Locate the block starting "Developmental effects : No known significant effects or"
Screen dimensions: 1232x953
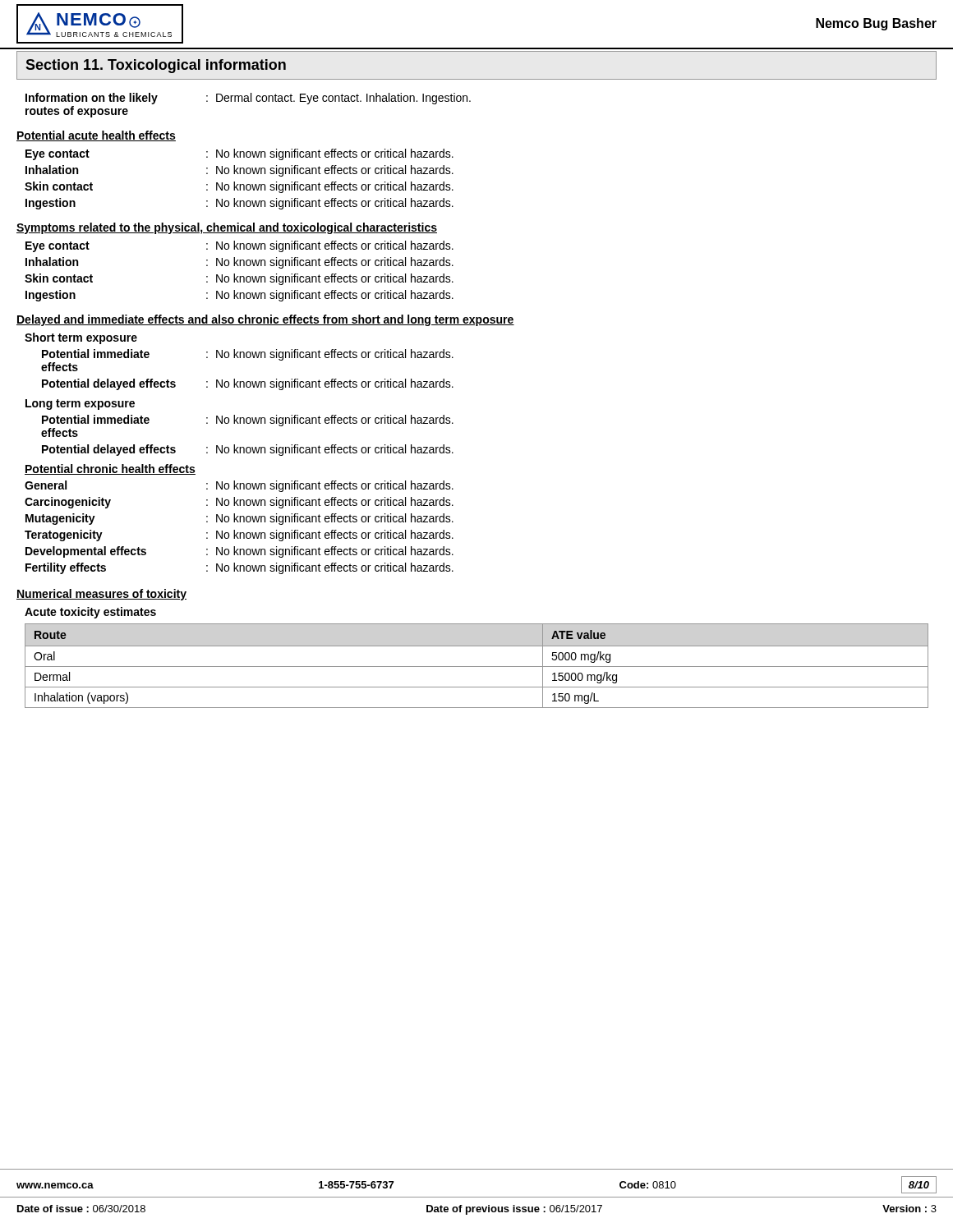click(x=239, y=552)
